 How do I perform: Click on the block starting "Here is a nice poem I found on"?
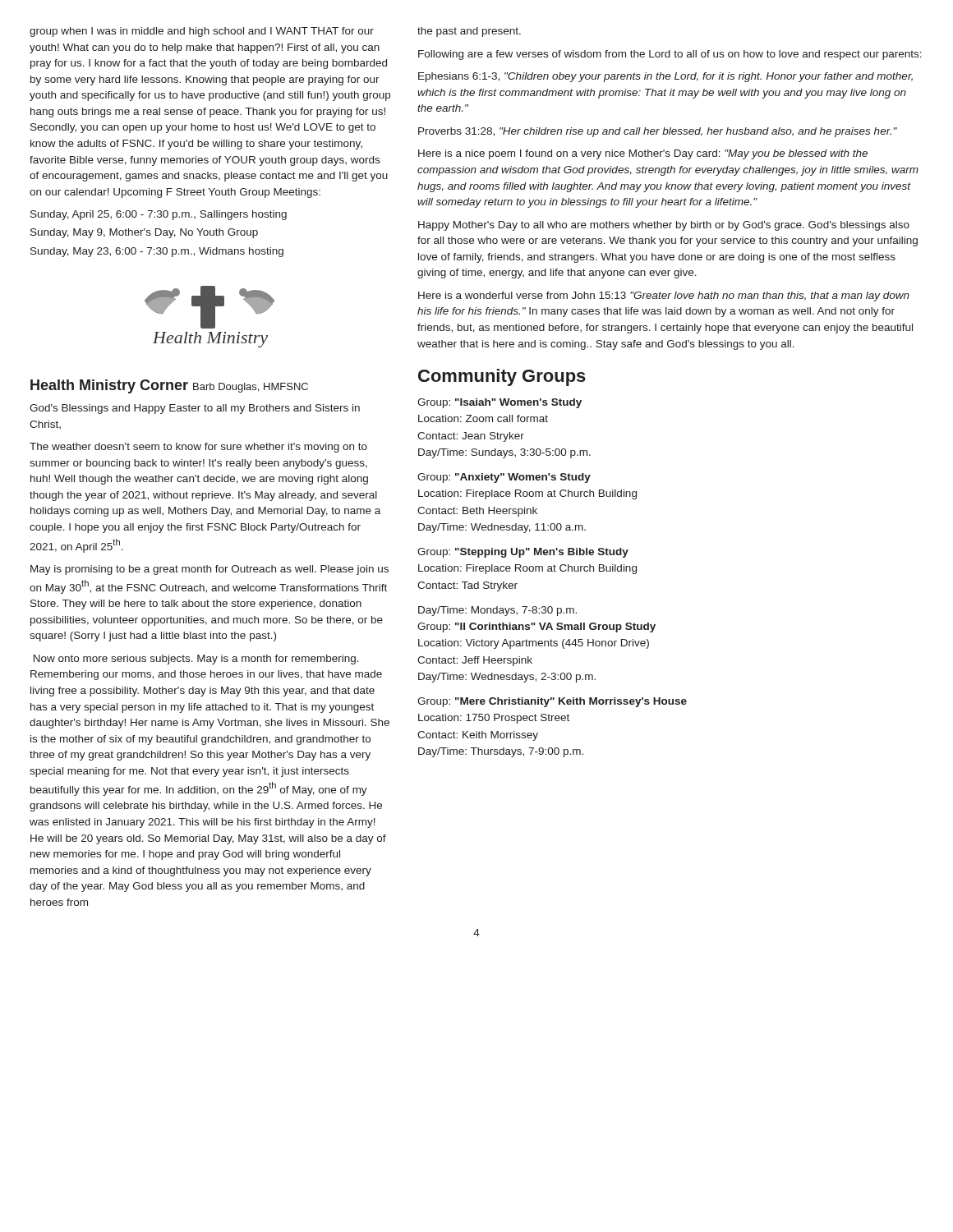pyautogui.click(x=670, y=178)
